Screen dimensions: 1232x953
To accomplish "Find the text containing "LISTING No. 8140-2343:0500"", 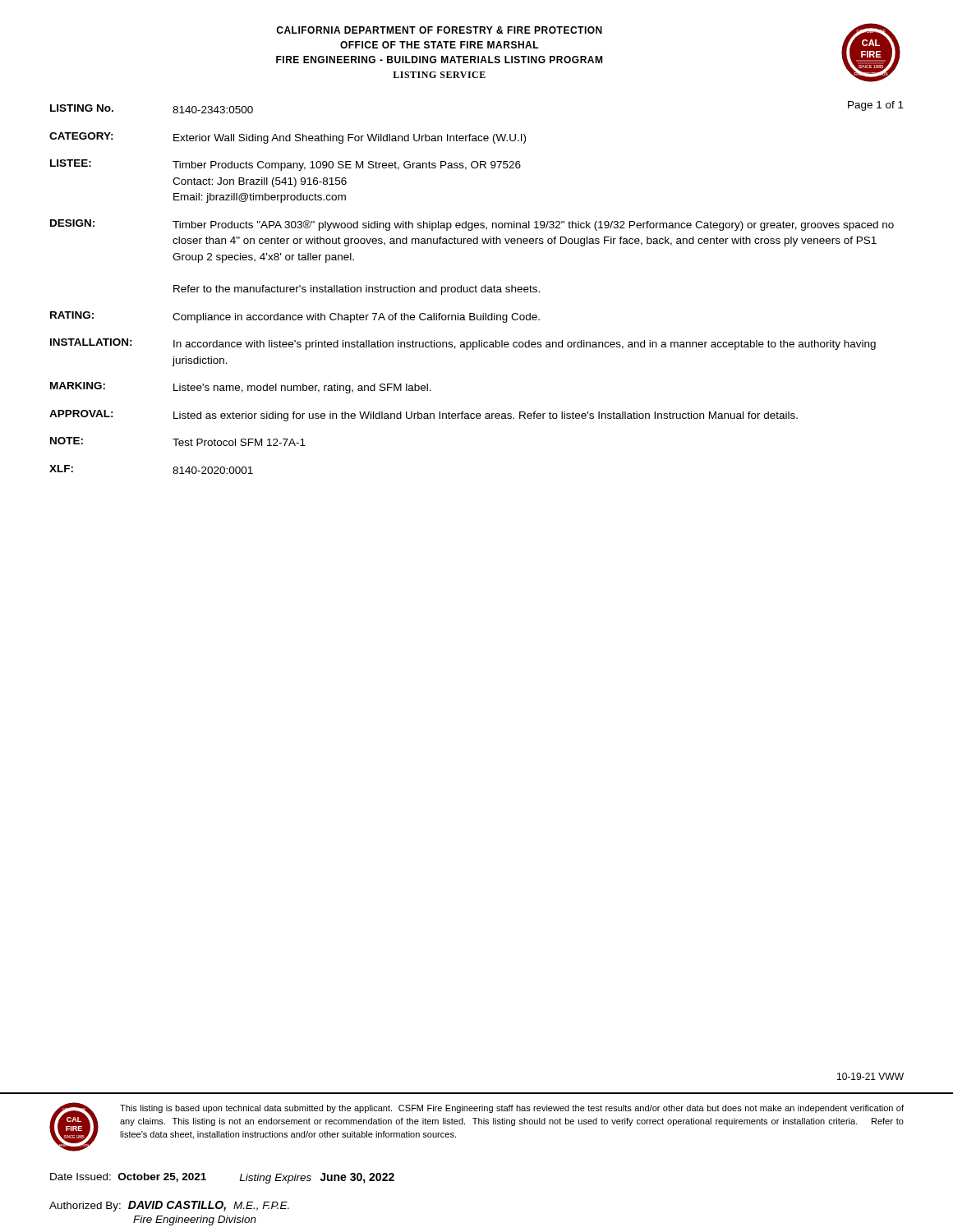I will point(80,107).
